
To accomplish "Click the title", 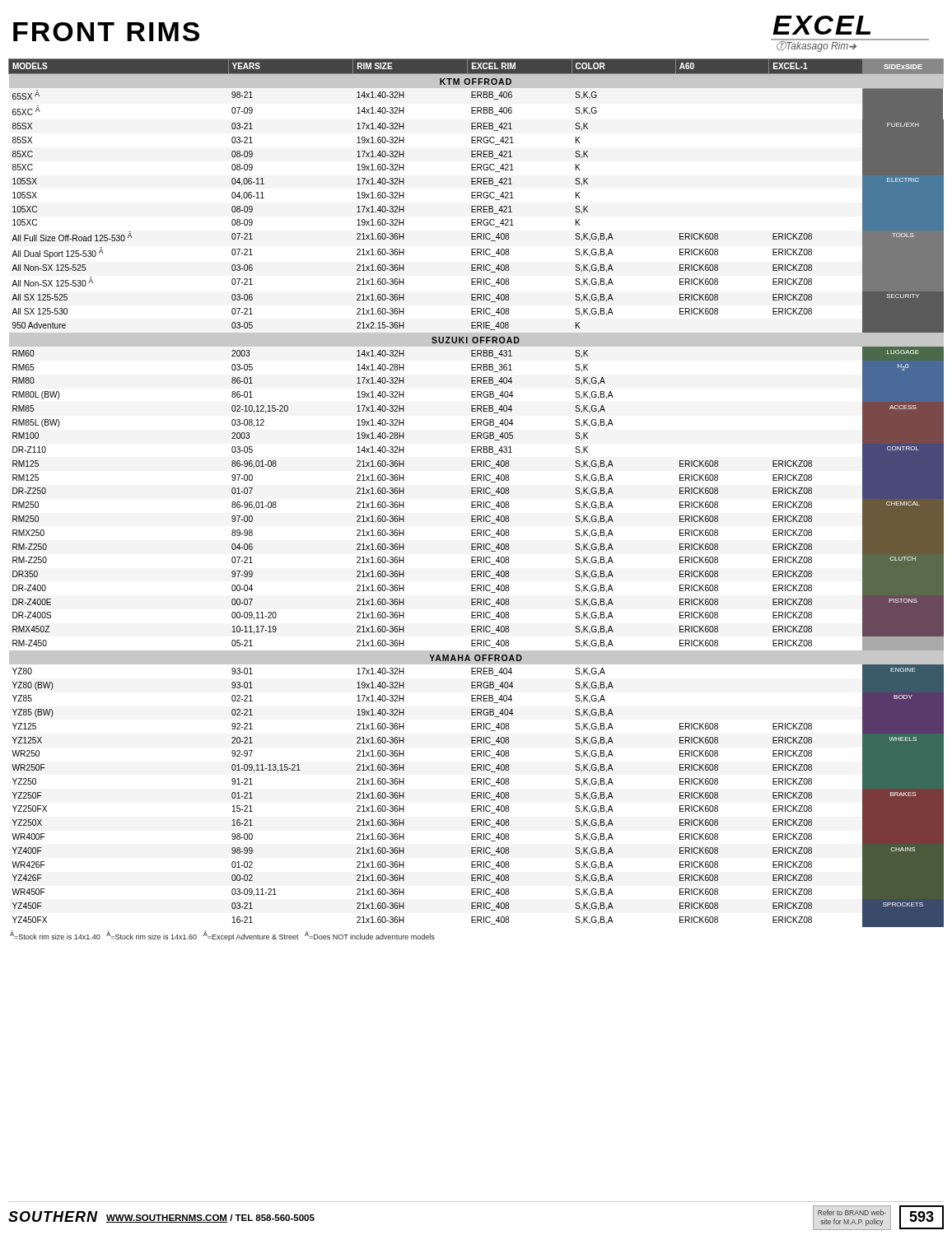I will [x=107, y=31].
